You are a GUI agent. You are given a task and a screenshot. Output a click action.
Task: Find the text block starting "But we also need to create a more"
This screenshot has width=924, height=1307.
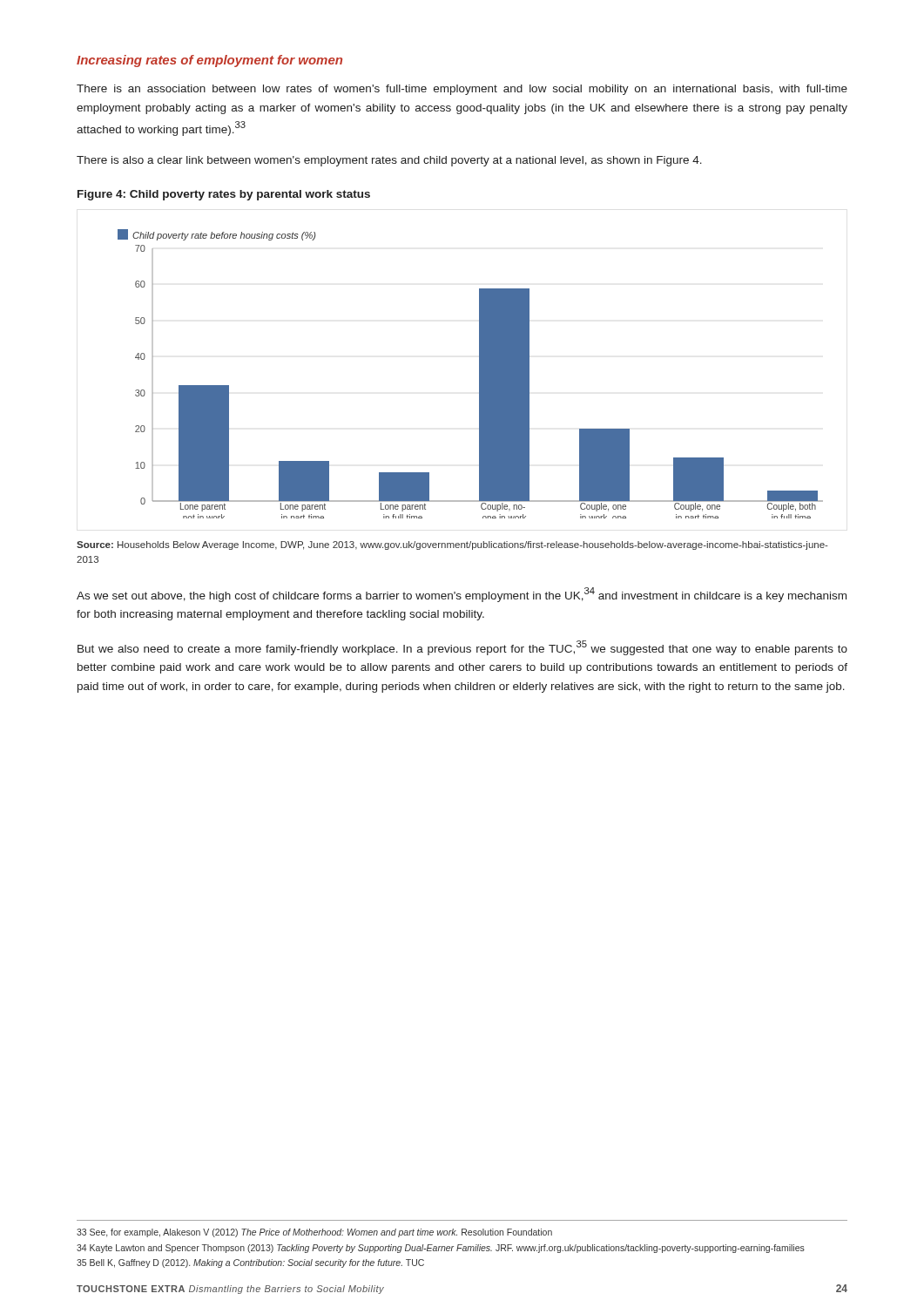click(462, 666)
